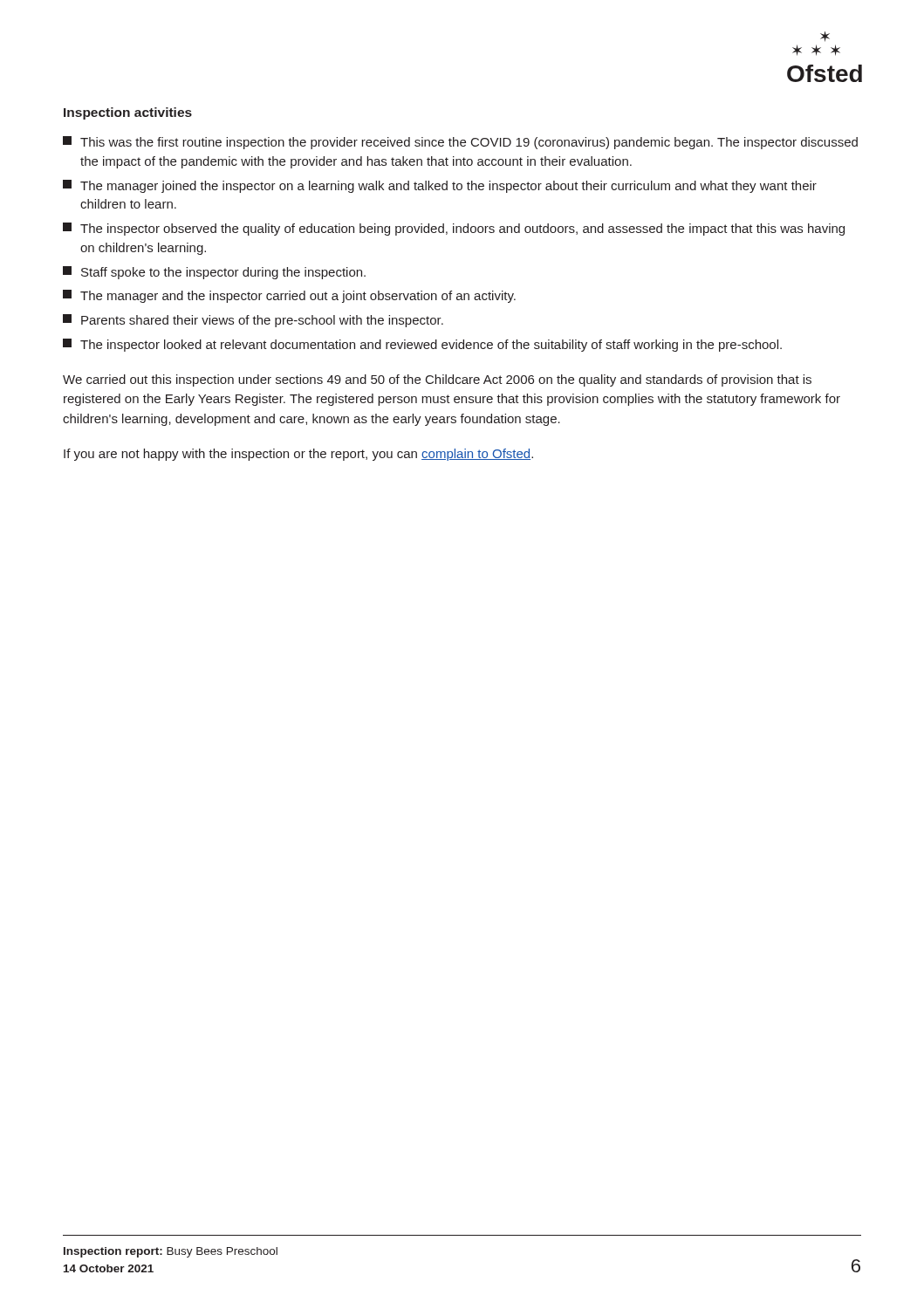Navigate to the element starting "We carried out this inspection under sections 49"

[452, 398]
